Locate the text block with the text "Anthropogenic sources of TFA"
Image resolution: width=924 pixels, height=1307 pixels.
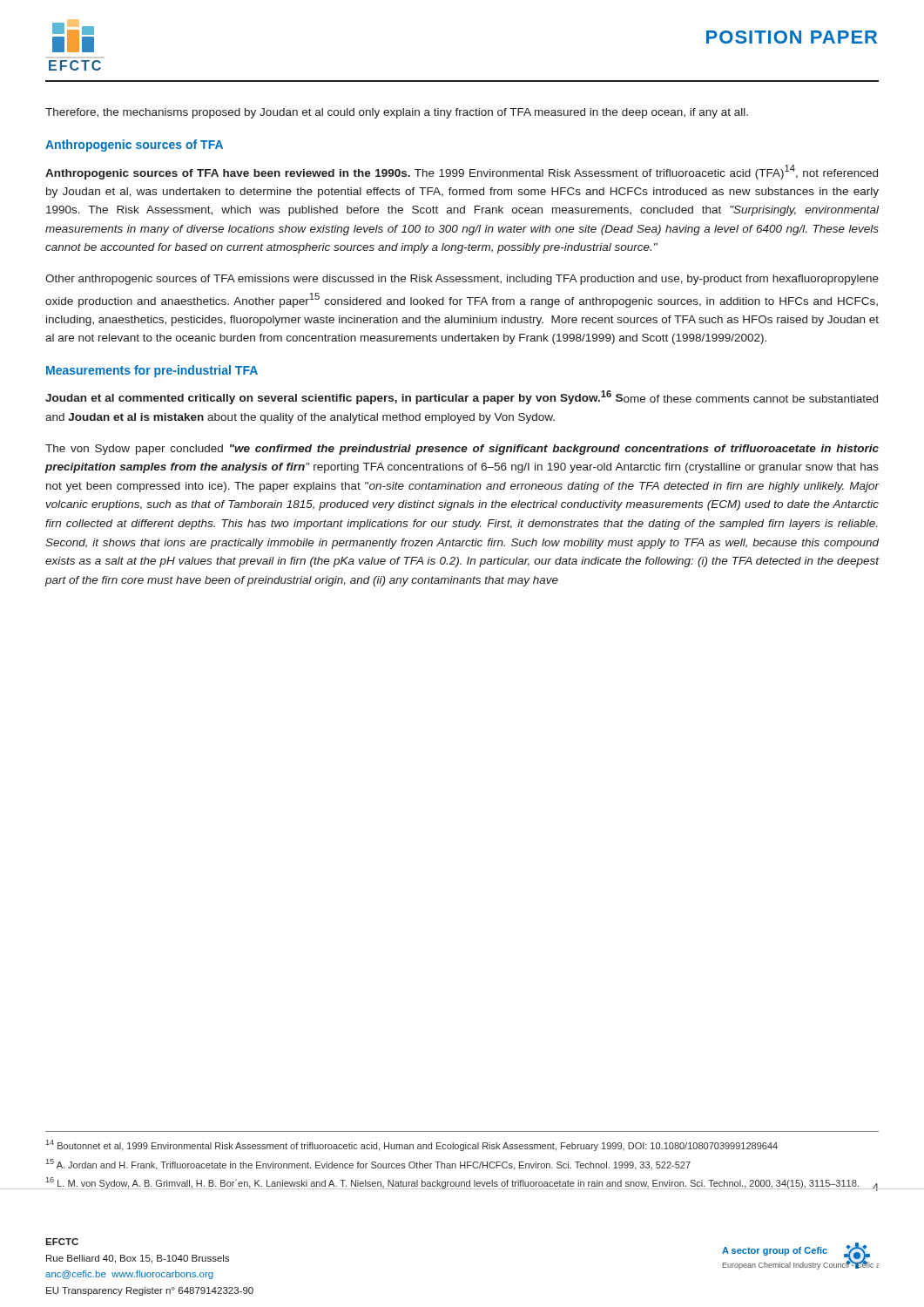tap(462, 208)
